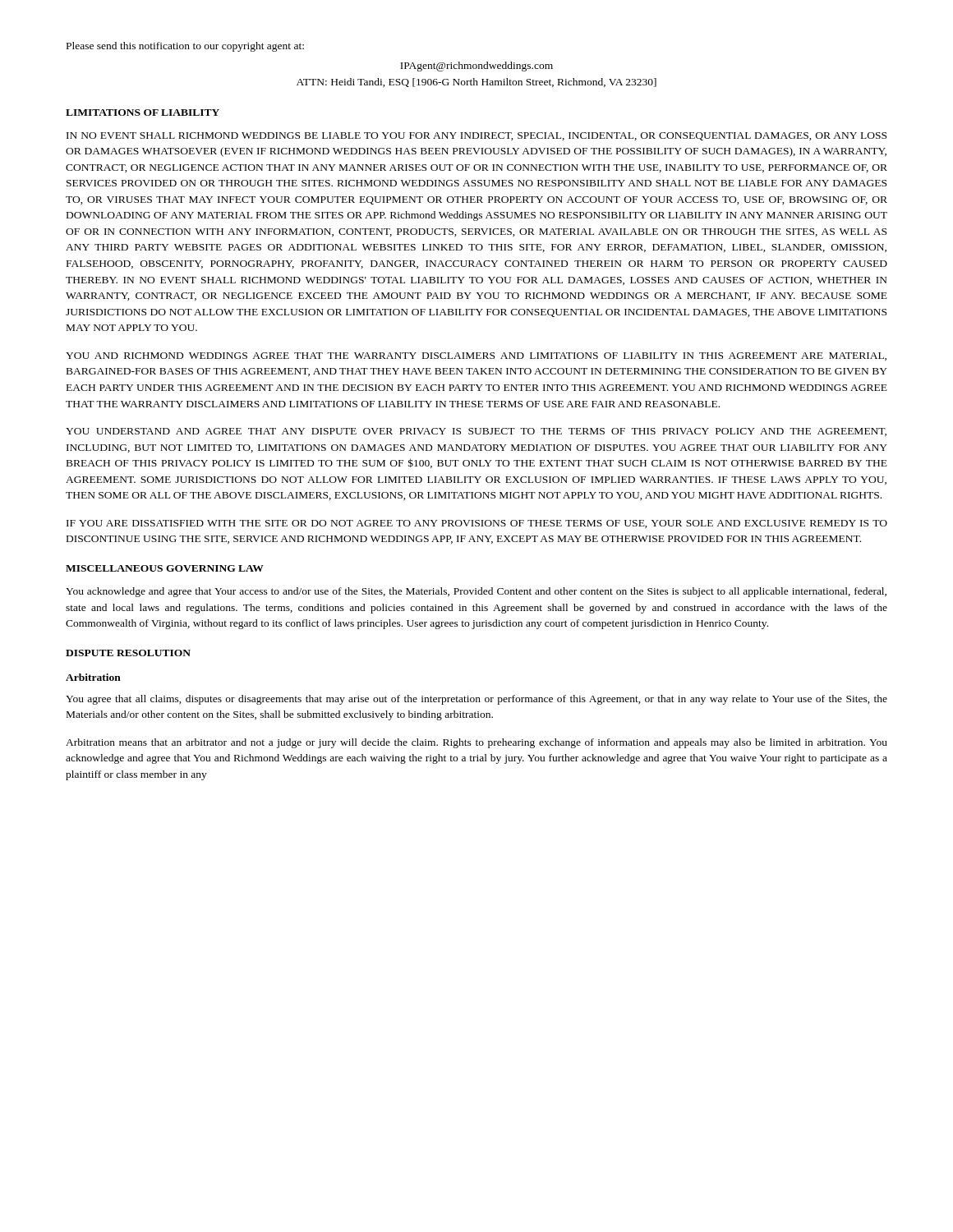Click on the text block that says "YOU UNDERSTAND AND AGREE THAT"
953x1232 pixels.
[476, 463]
